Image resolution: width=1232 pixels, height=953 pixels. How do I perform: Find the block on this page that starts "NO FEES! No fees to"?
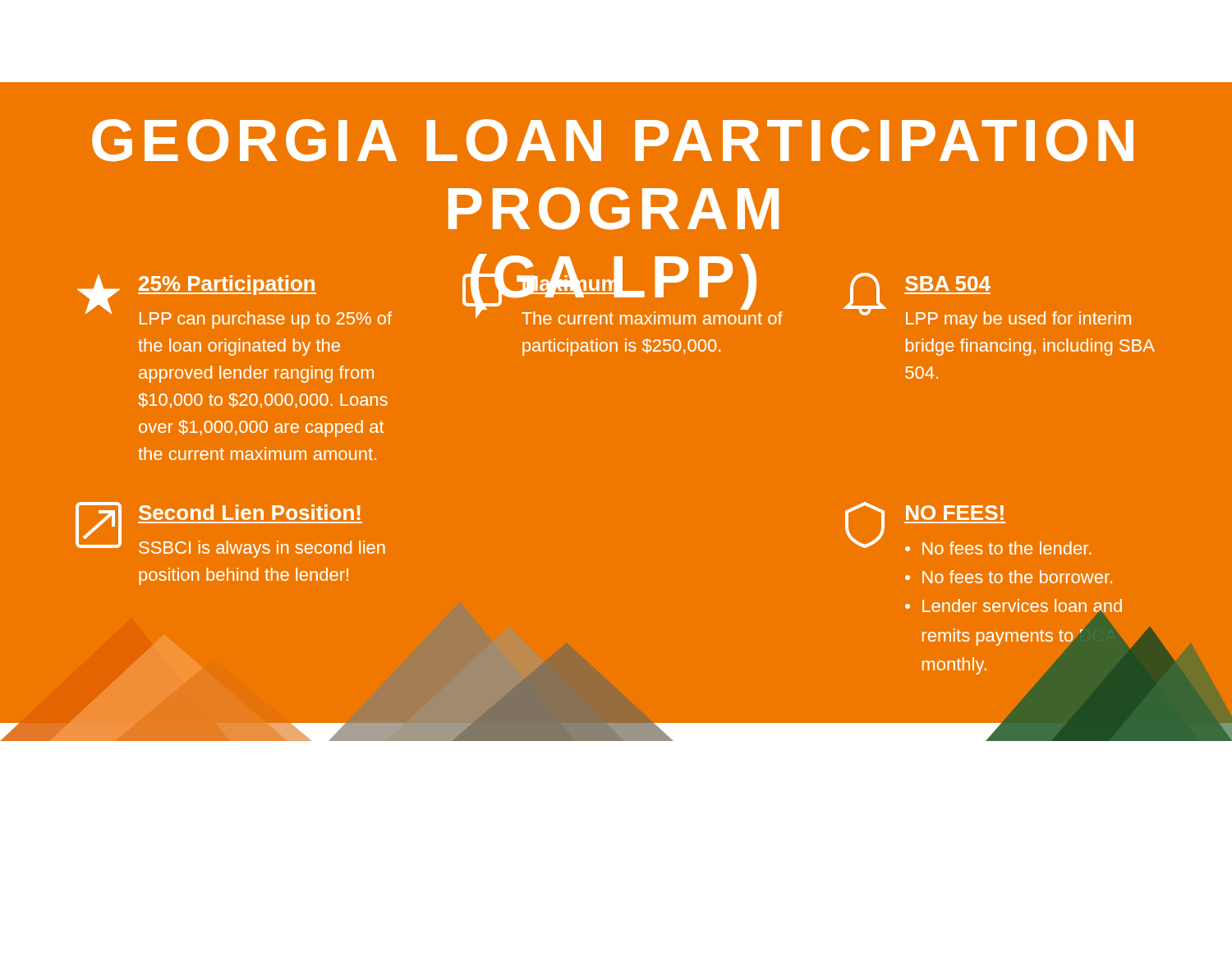tap(1007, 589)
